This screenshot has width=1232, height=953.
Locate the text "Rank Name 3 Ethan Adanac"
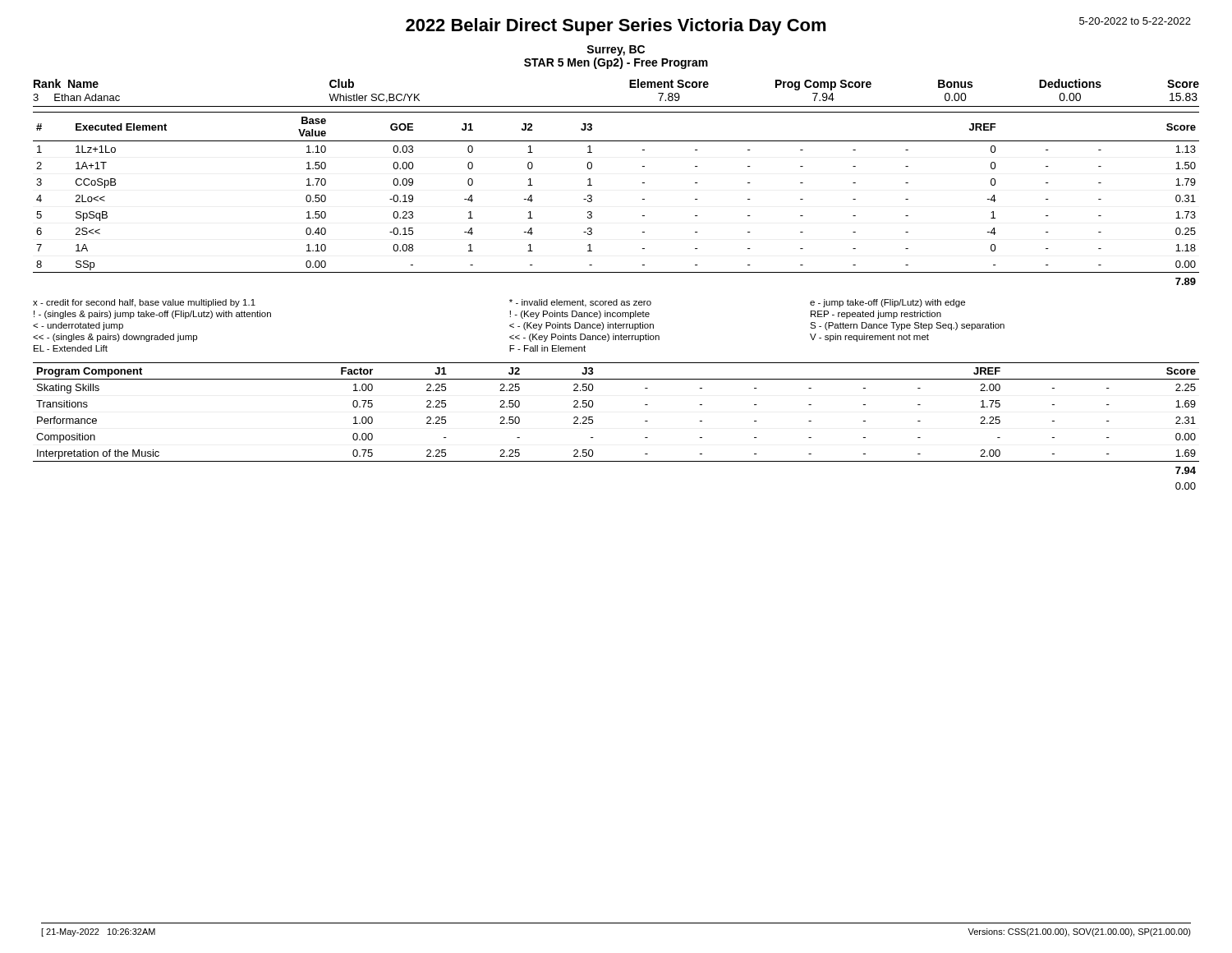(x=77, y=90)
